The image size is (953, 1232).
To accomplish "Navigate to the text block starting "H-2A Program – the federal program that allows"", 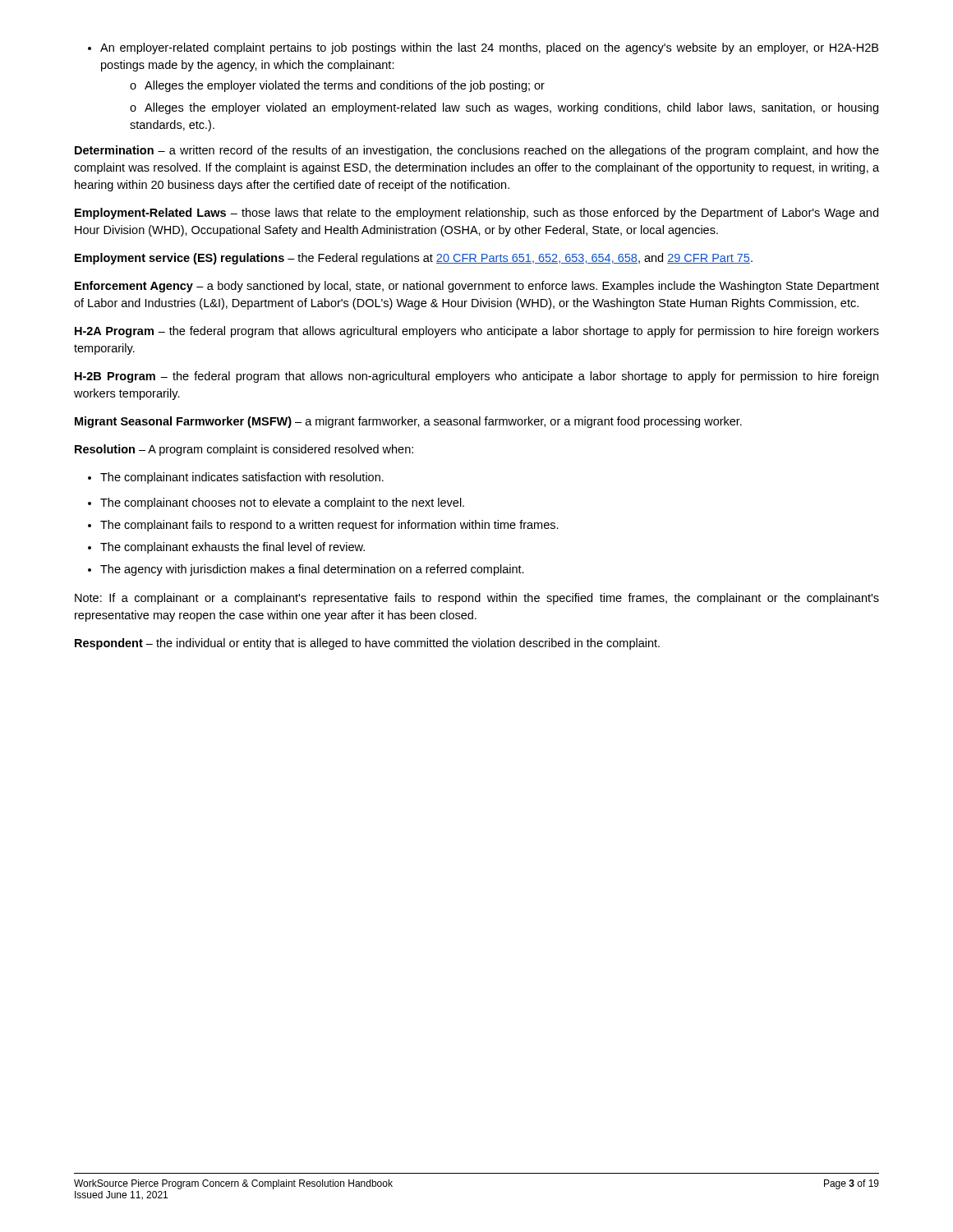I will pyautogui.click(x=476, y=340).
